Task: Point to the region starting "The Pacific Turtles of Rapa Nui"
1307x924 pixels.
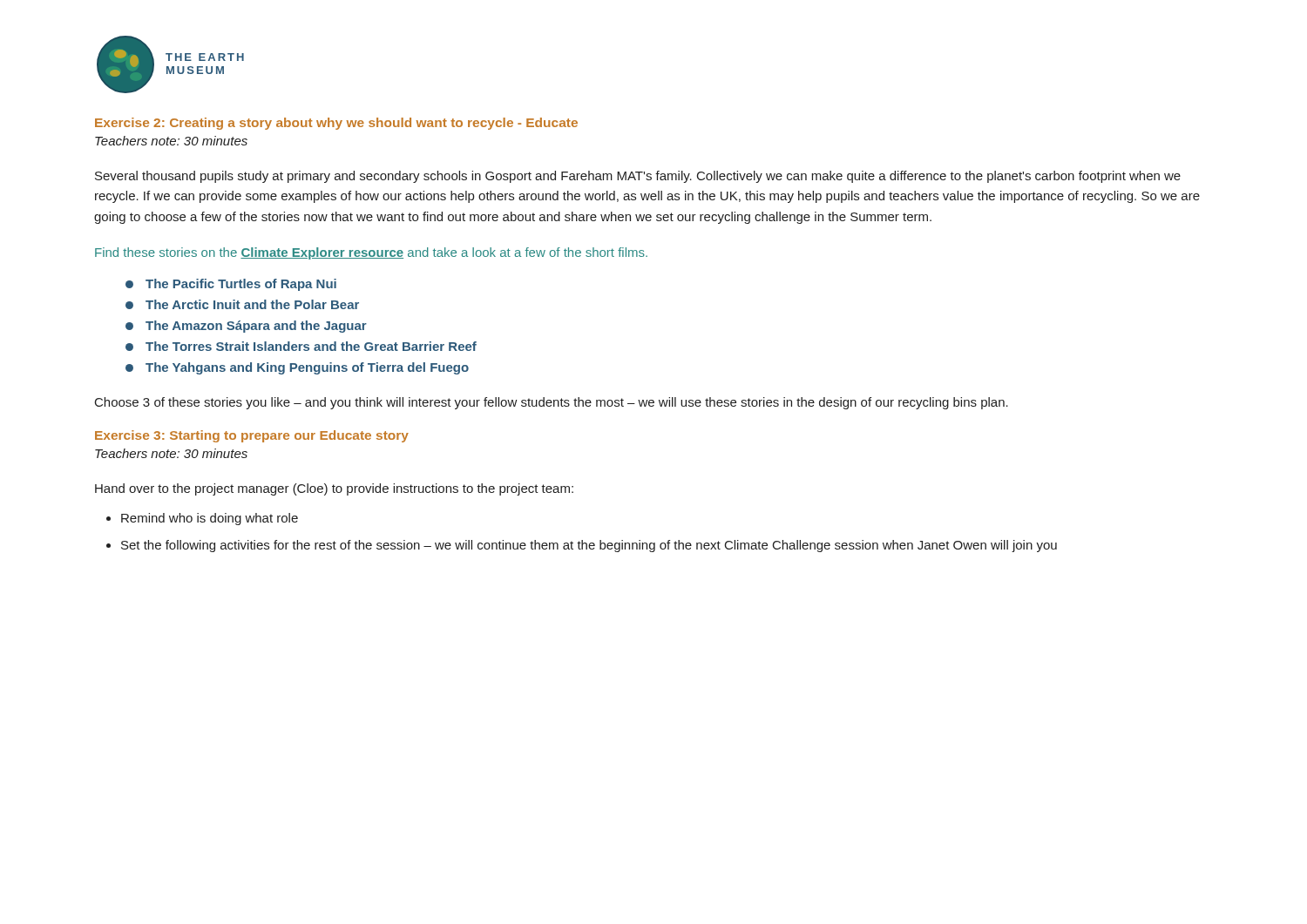Action: tap(231, 283)
